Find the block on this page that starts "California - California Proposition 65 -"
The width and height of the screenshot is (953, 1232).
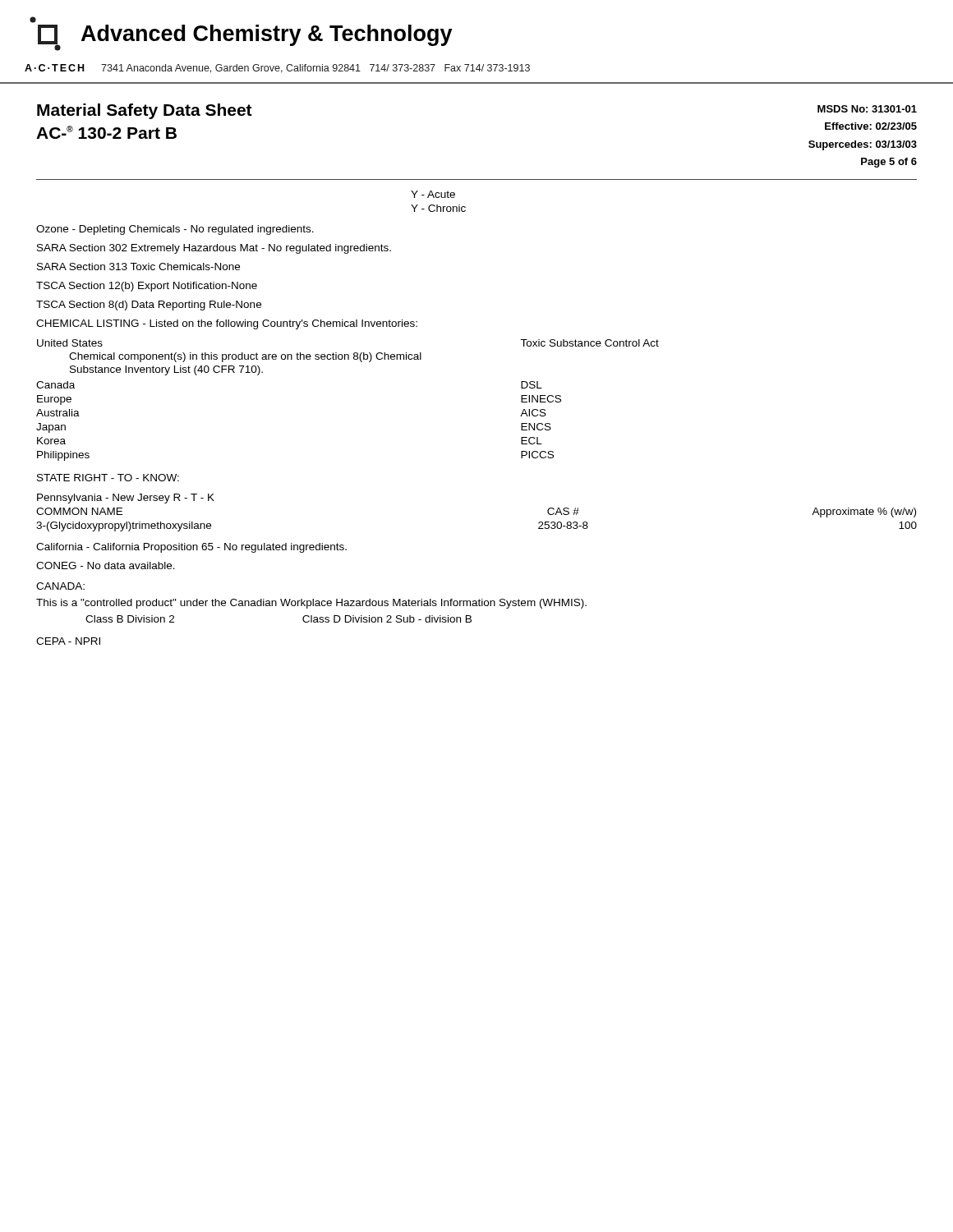192,546
